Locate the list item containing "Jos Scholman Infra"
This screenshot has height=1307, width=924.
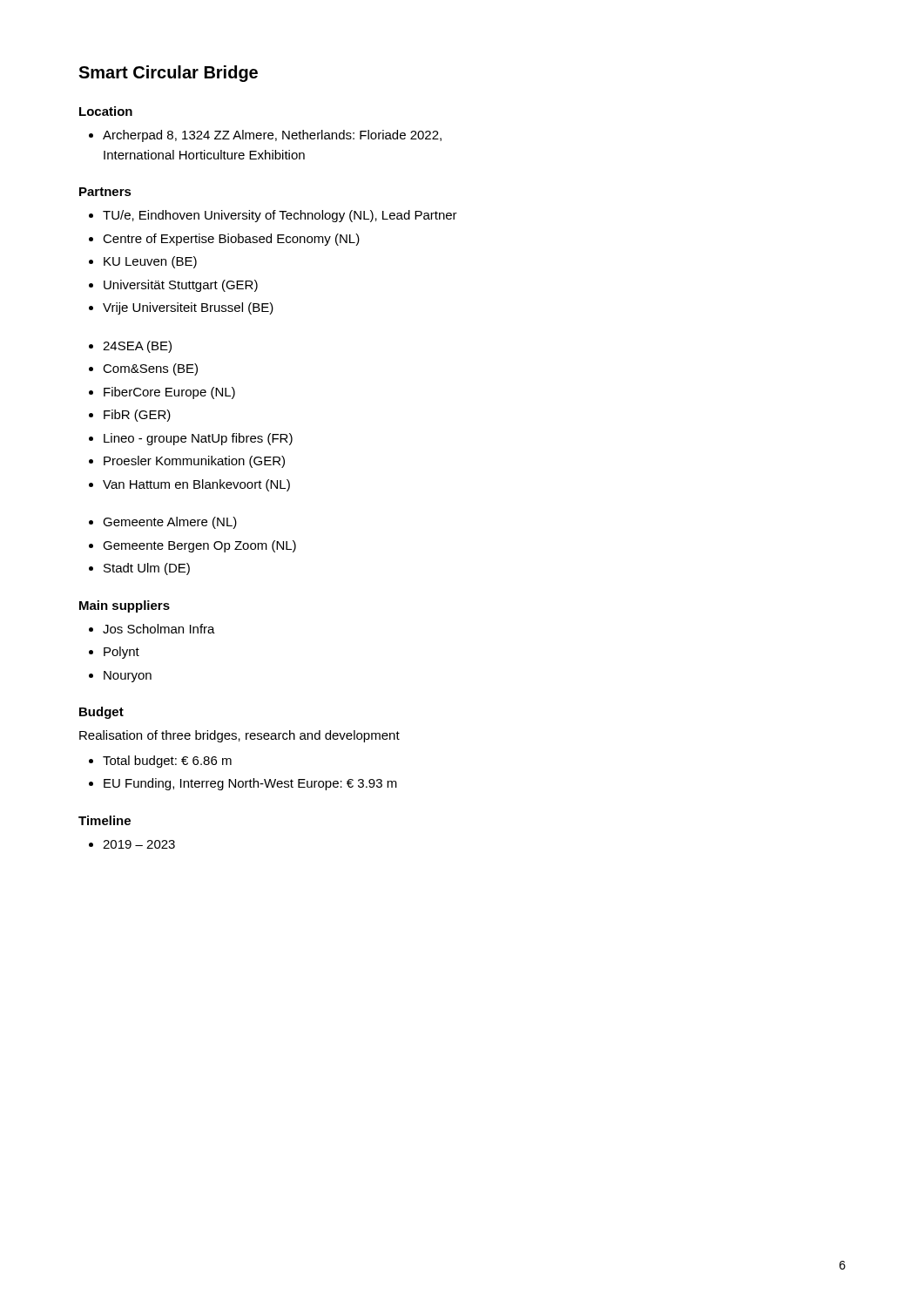pyautogui.click(x=159, y=629)
